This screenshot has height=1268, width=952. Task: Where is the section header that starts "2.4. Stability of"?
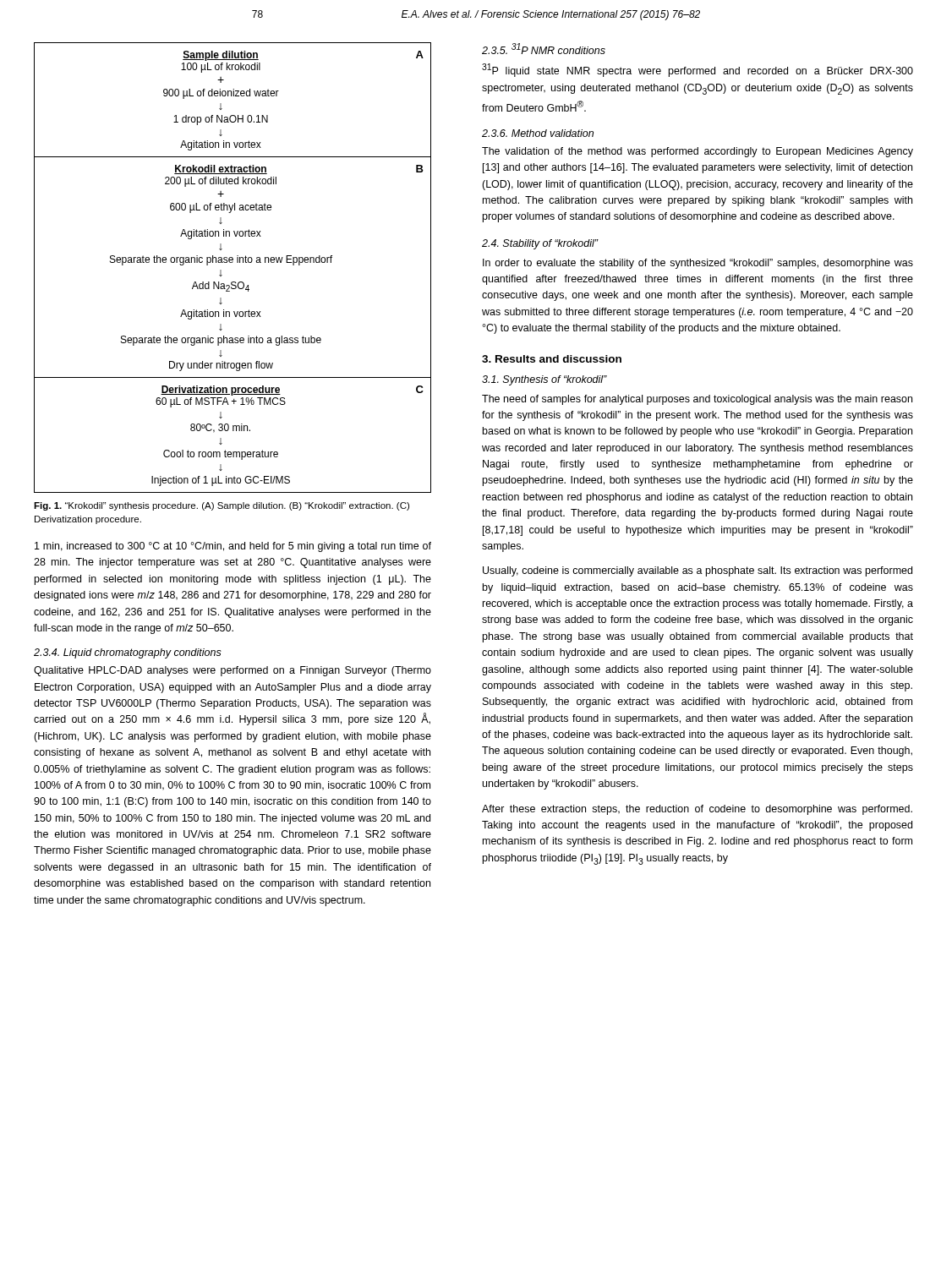coord(540,243)
